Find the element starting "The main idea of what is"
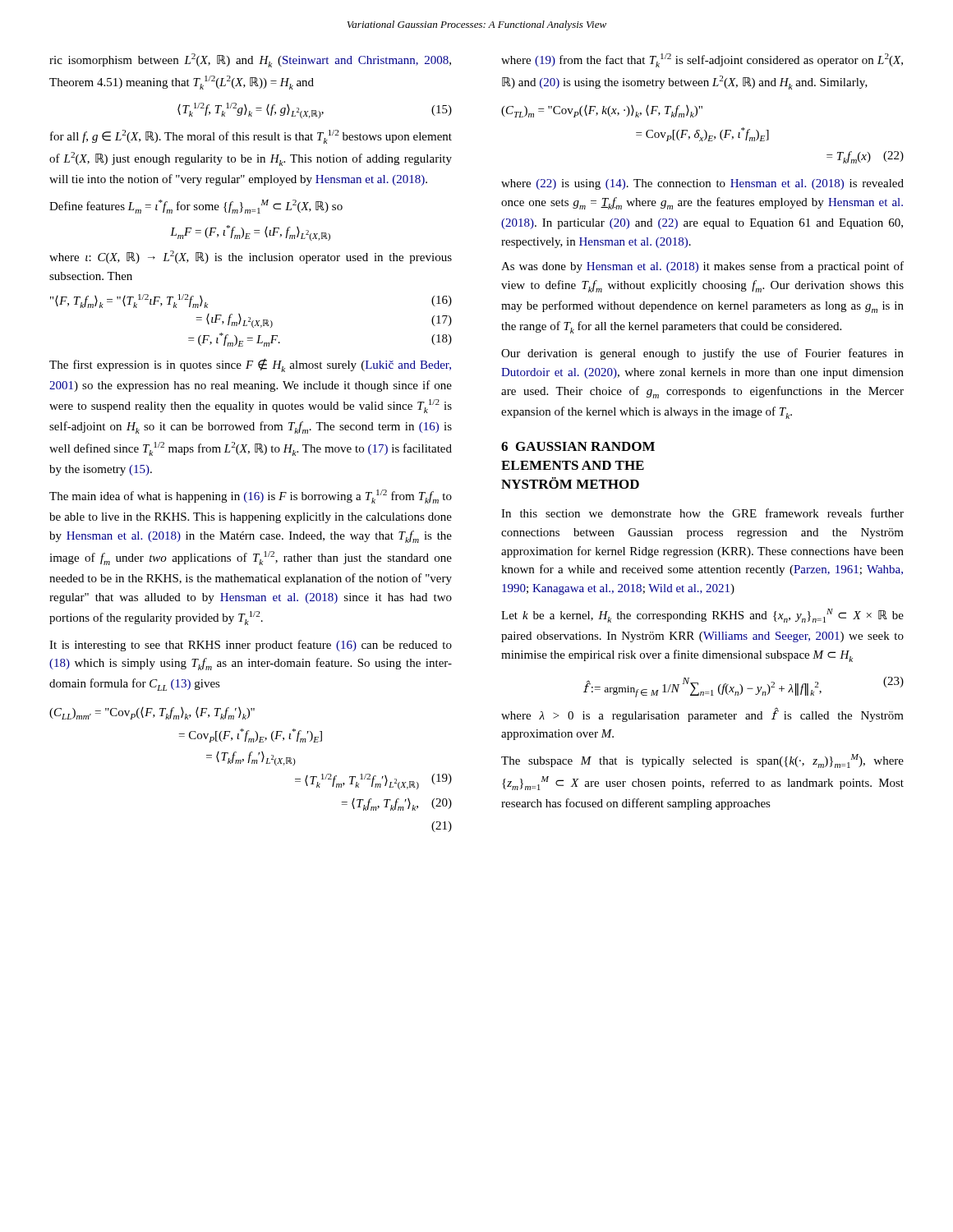 [x=251, y=557]
